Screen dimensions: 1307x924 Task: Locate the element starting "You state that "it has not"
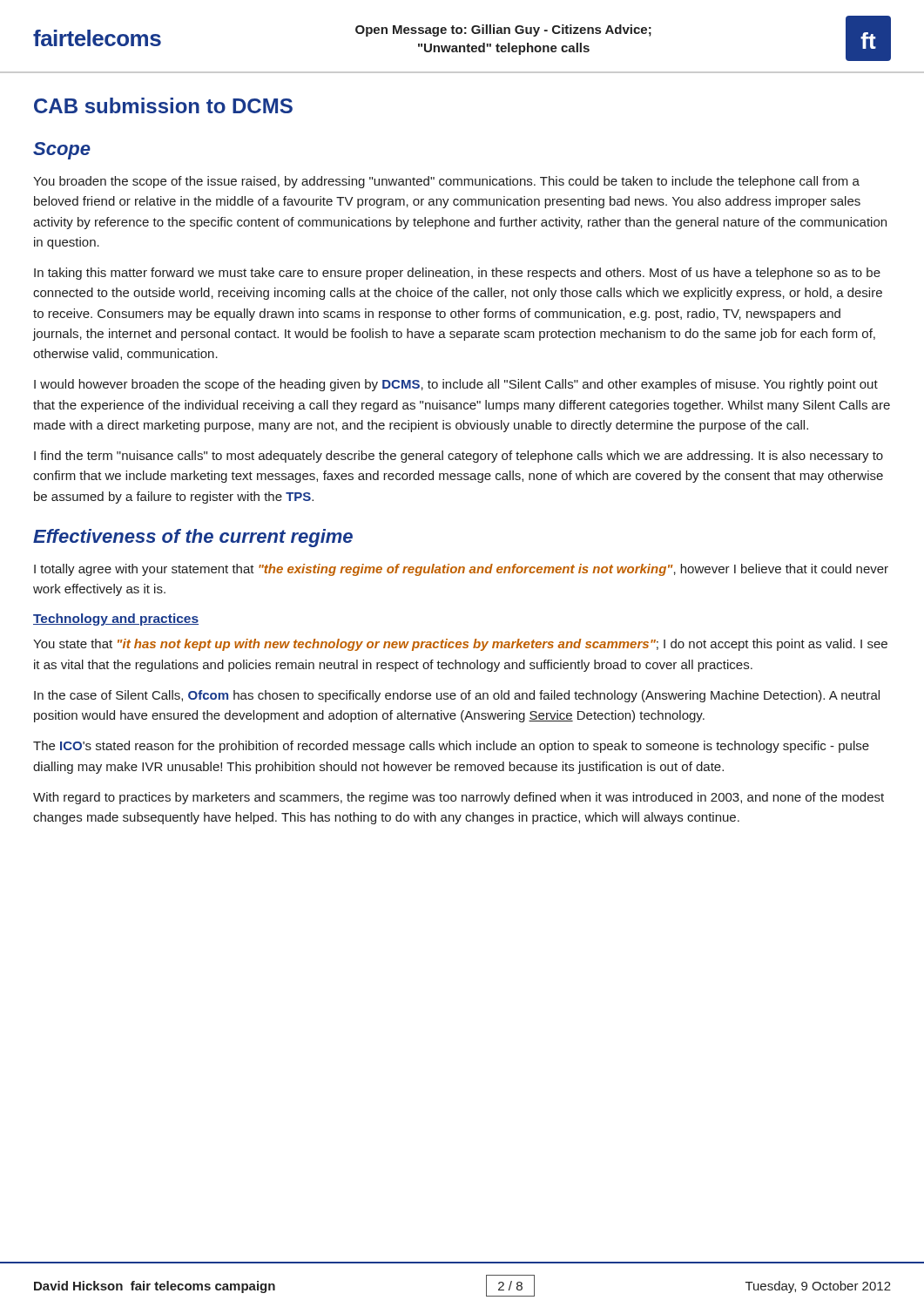pyautogui.click(x=461, y=654)
